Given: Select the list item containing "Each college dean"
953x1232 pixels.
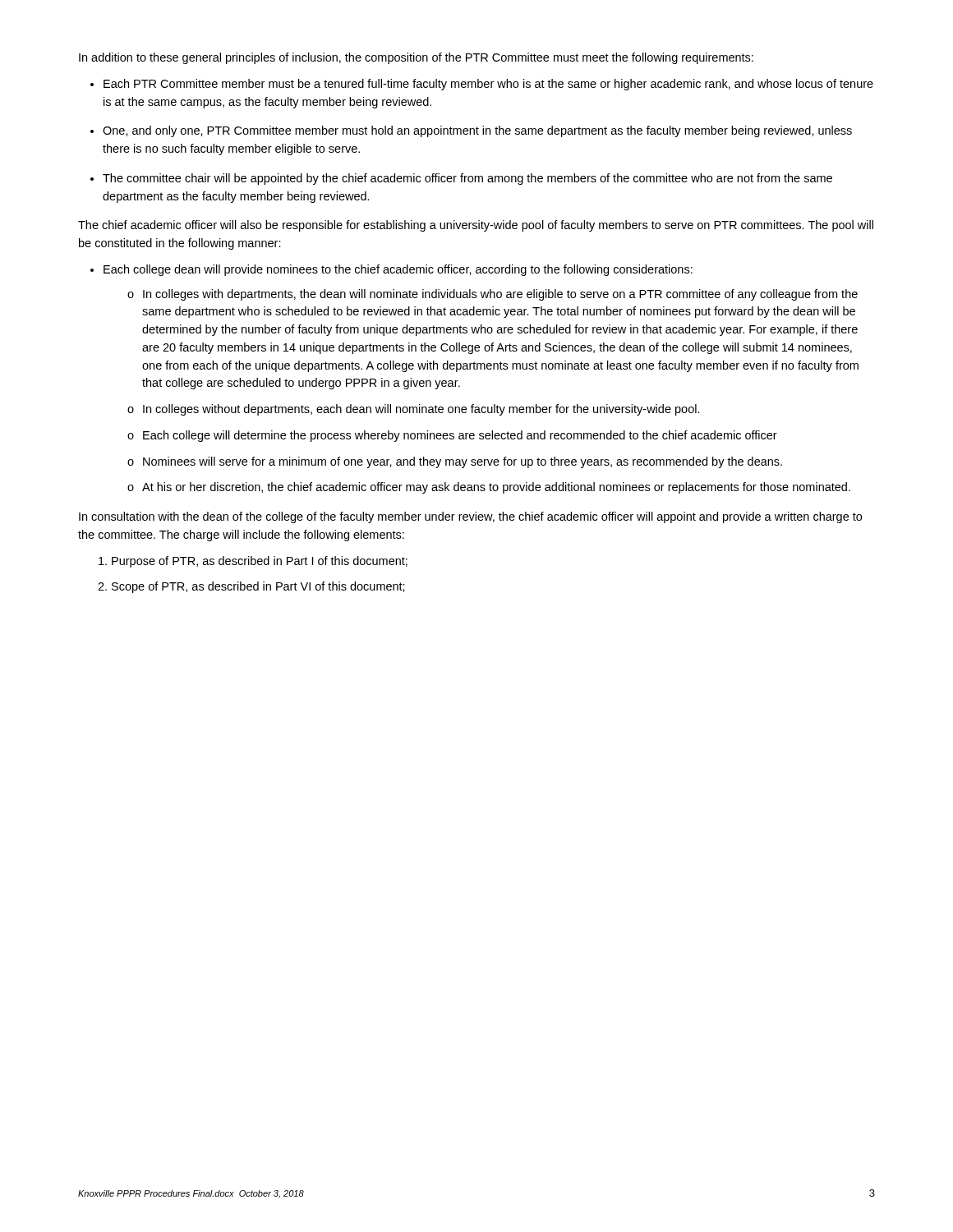Looking at the screenshot, I should tap(489, 379).
